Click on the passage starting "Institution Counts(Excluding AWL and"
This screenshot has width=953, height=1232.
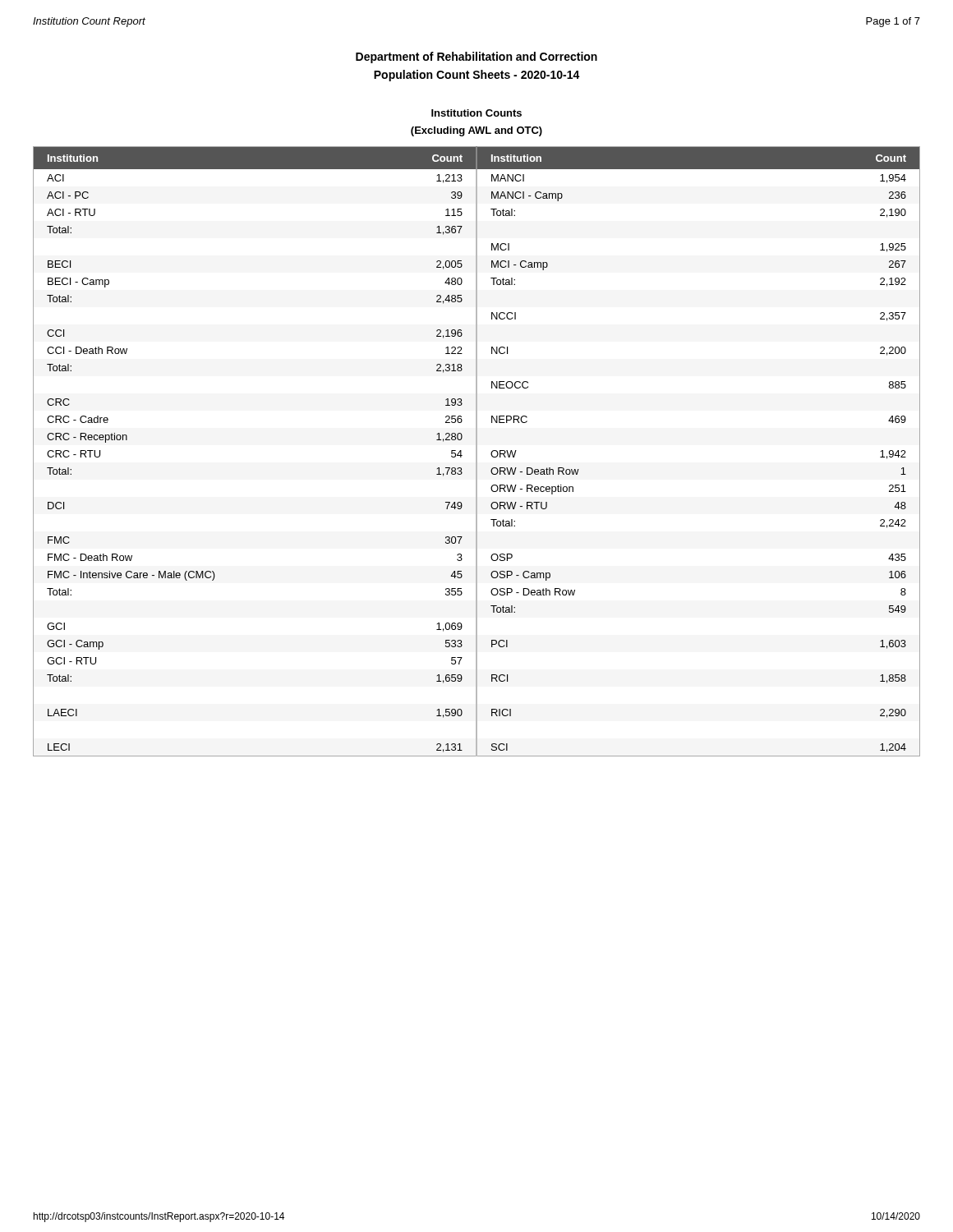tap(476, 121)
